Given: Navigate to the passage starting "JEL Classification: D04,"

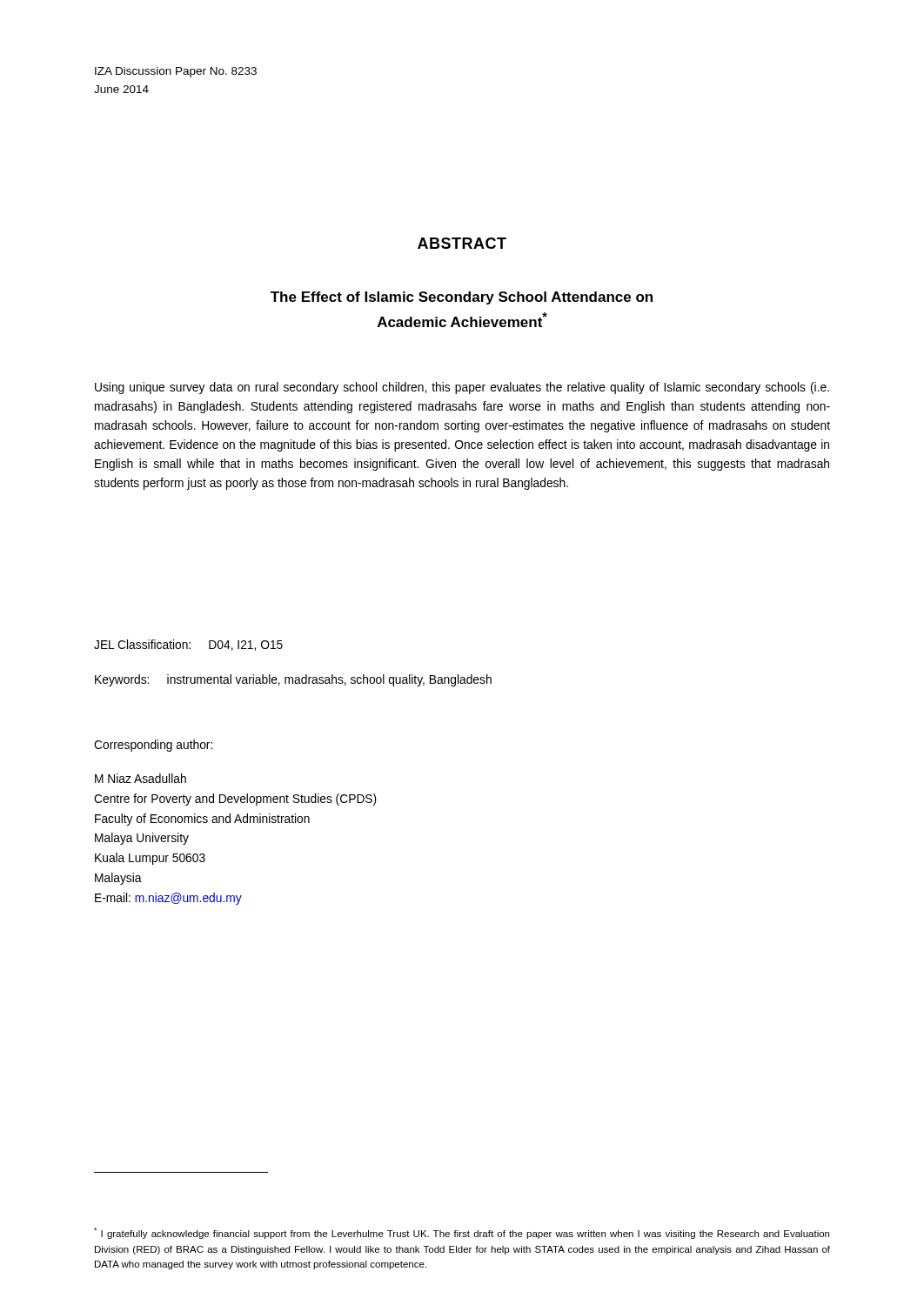Looking at the screenshot, I should [x=188, y=645].
